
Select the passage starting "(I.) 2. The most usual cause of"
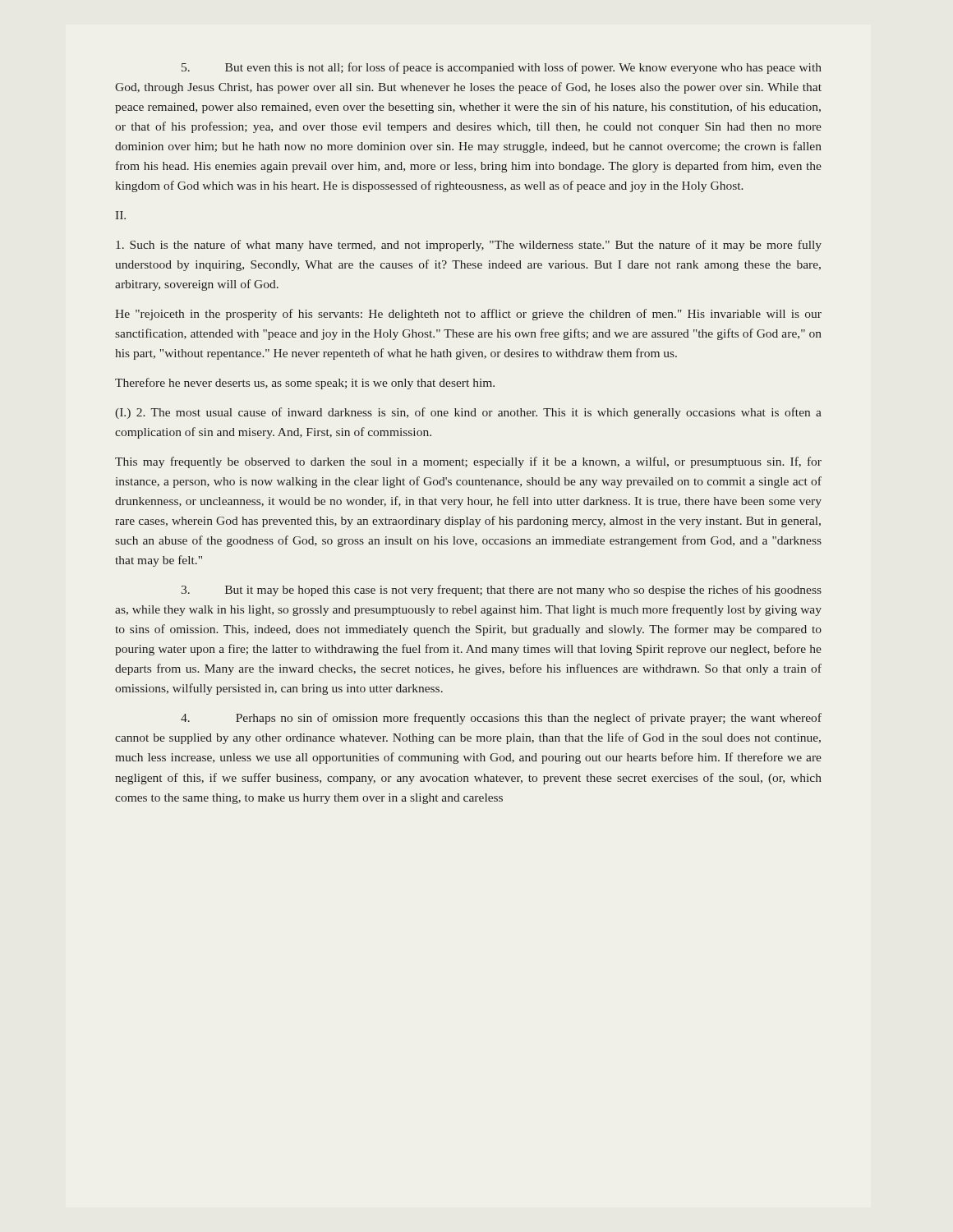(468, 422)
